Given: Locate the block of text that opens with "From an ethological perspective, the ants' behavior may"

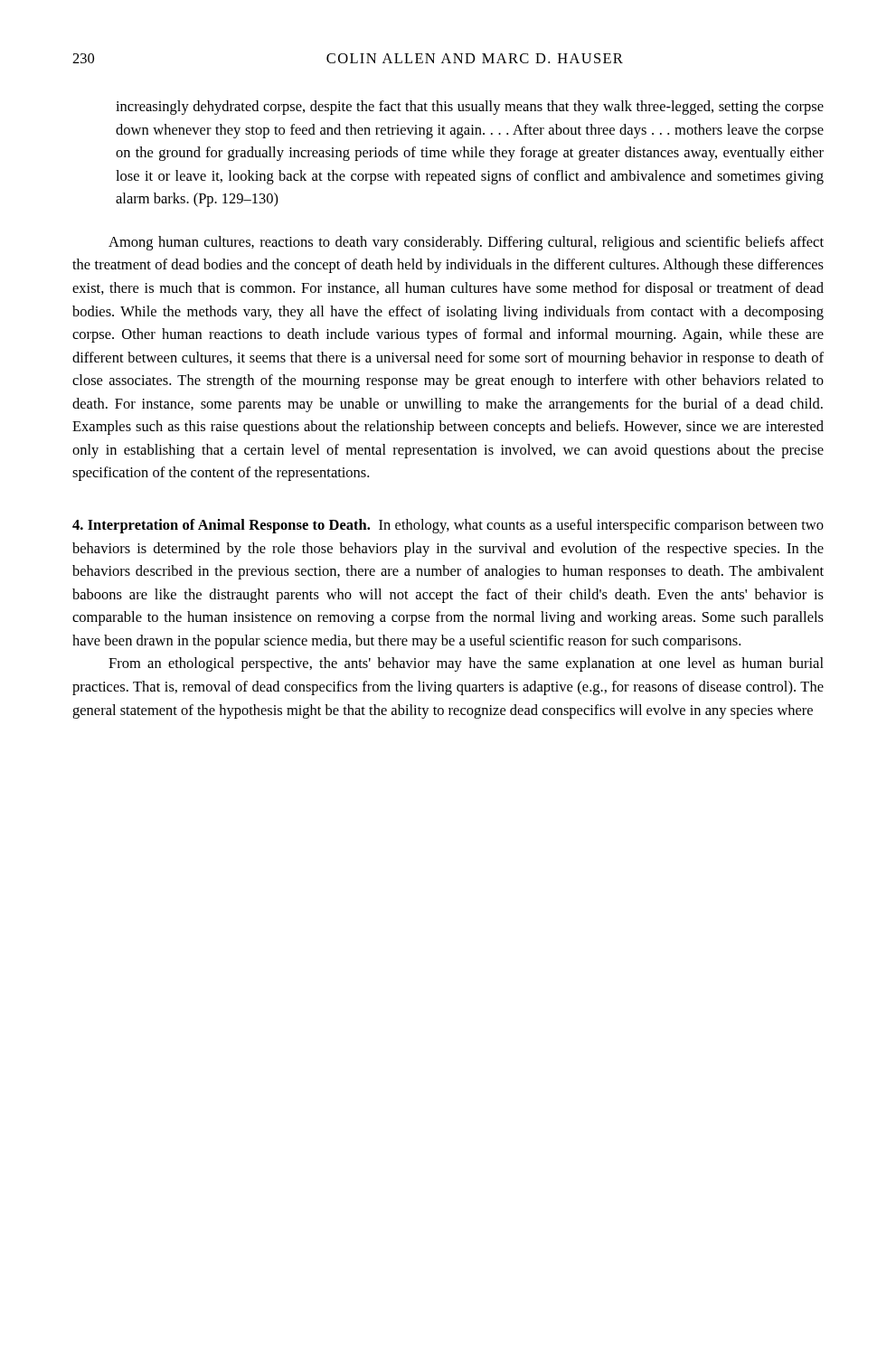Looking at the screenshot, I should 448,687.
